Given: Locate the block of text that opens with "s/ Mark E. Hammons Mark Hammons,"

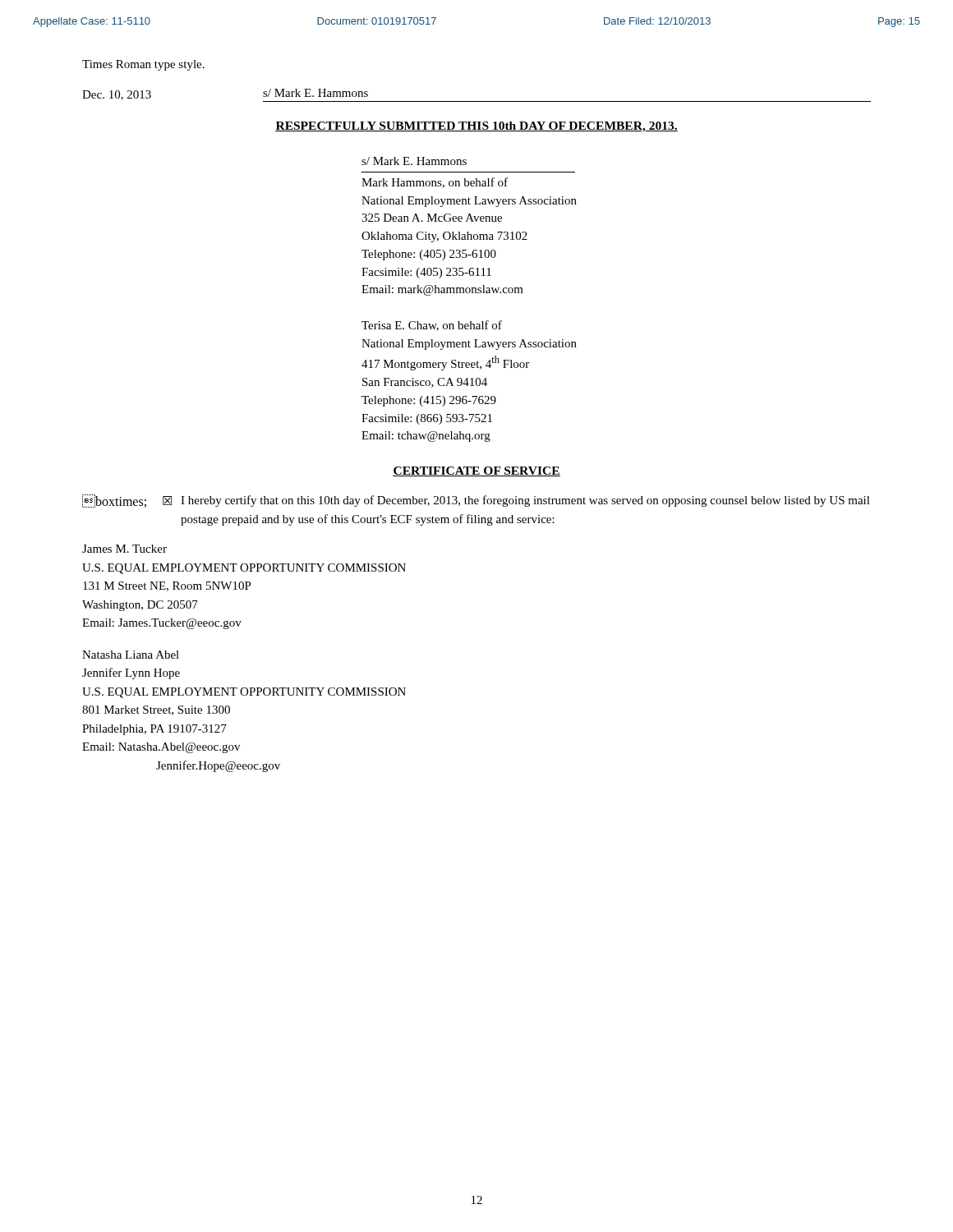Looking at the screenshot, I should [x=414, y=161].
